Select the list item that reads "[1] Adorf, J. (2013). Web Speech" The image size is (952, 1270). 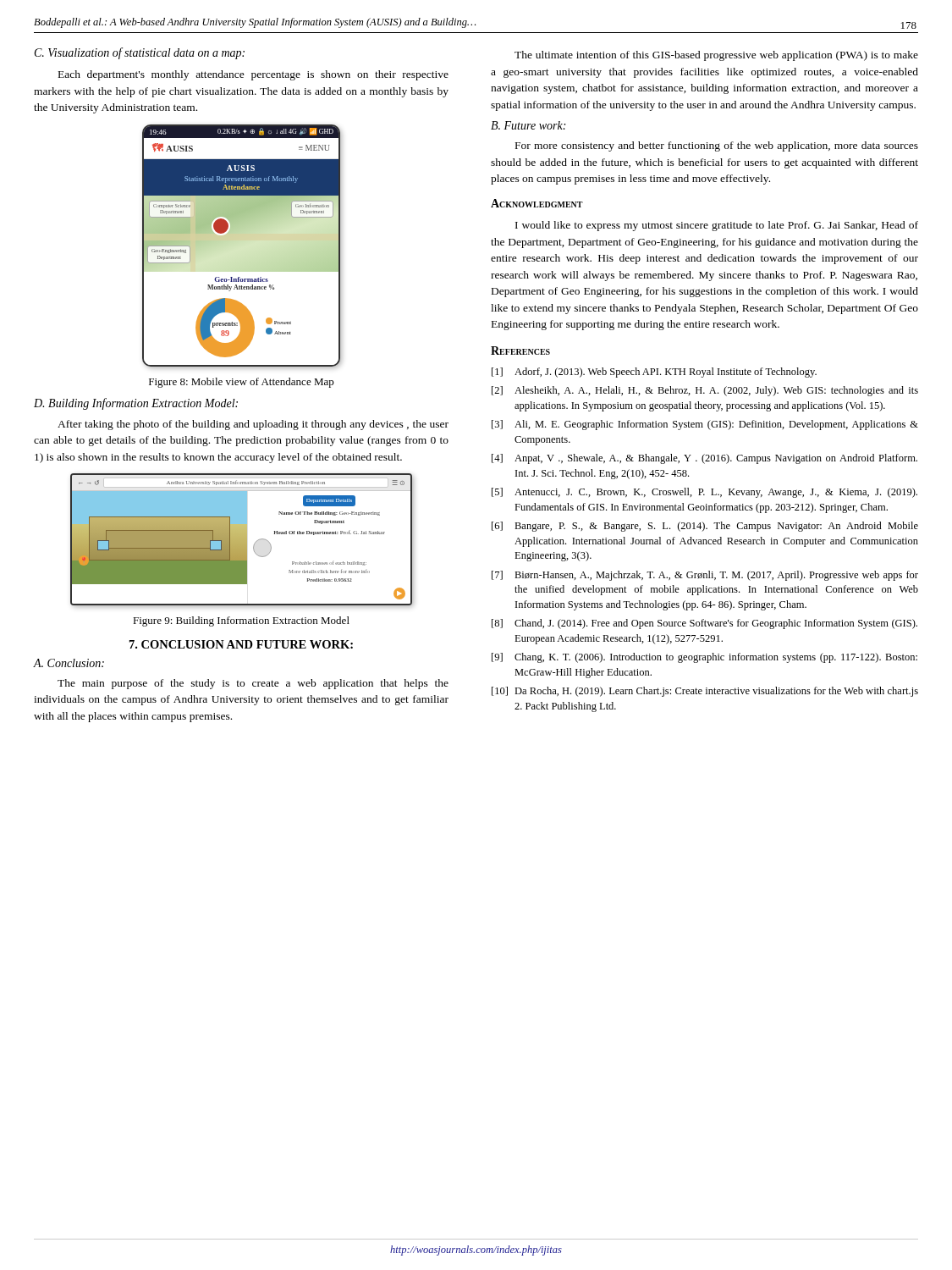pos(654,372)
